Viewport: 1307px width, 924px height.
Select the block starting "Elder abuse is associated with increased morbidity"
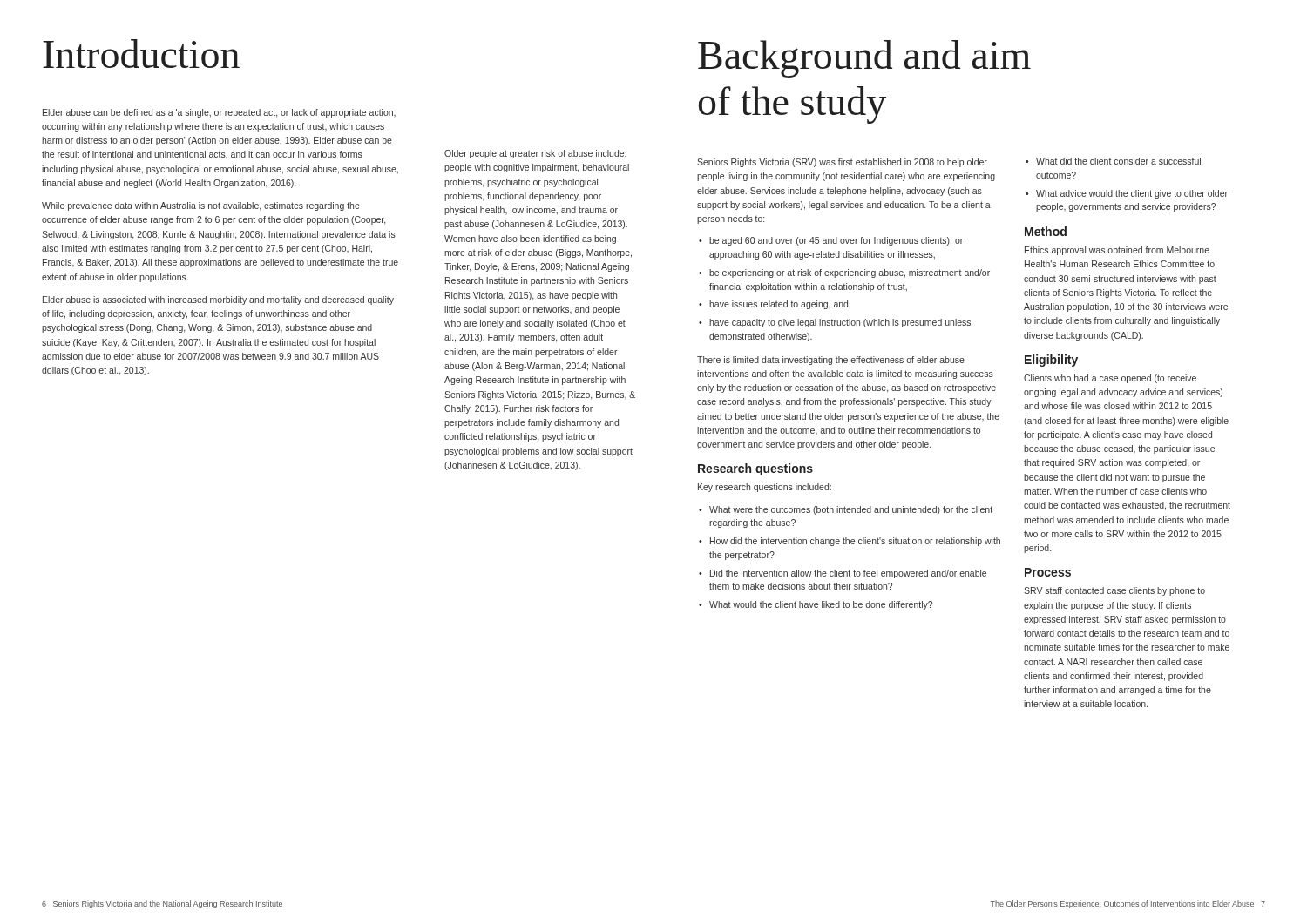tap(221, 335)
